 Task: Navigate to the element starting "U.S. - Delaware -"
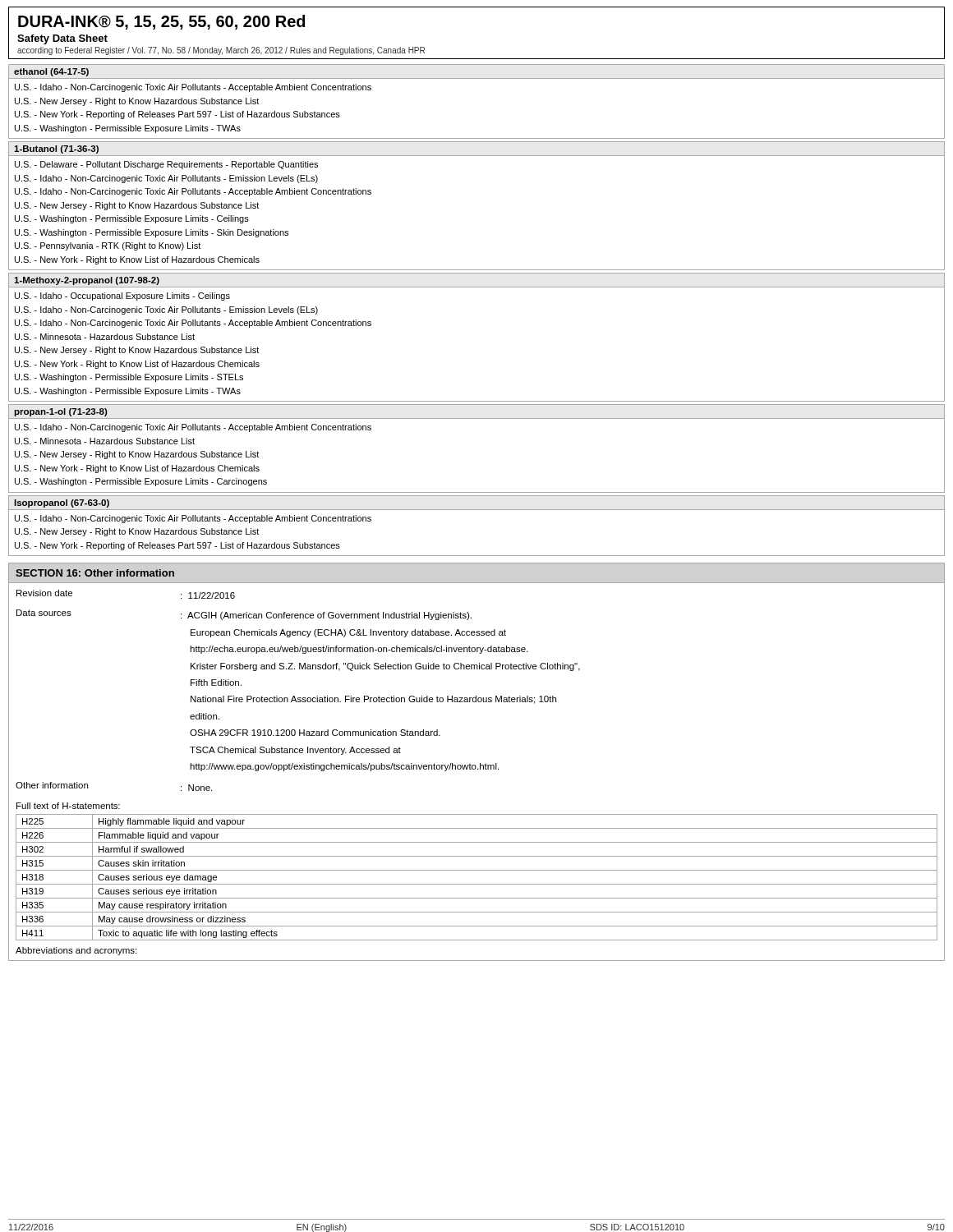[x=166, y=164]
